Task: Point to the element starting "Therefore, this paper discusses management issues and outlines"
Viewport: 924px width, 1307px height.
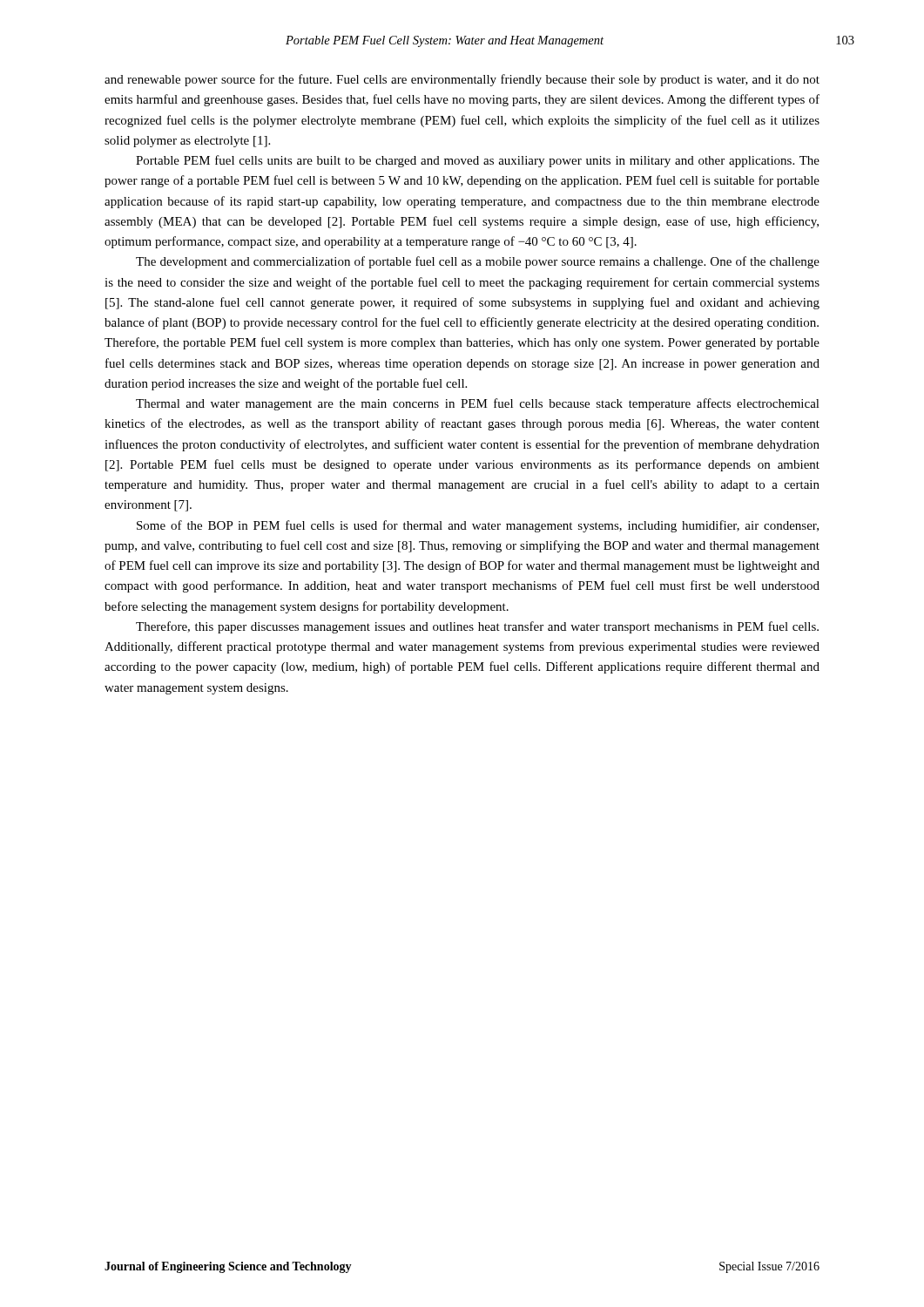Action: [x=462, y=657]
